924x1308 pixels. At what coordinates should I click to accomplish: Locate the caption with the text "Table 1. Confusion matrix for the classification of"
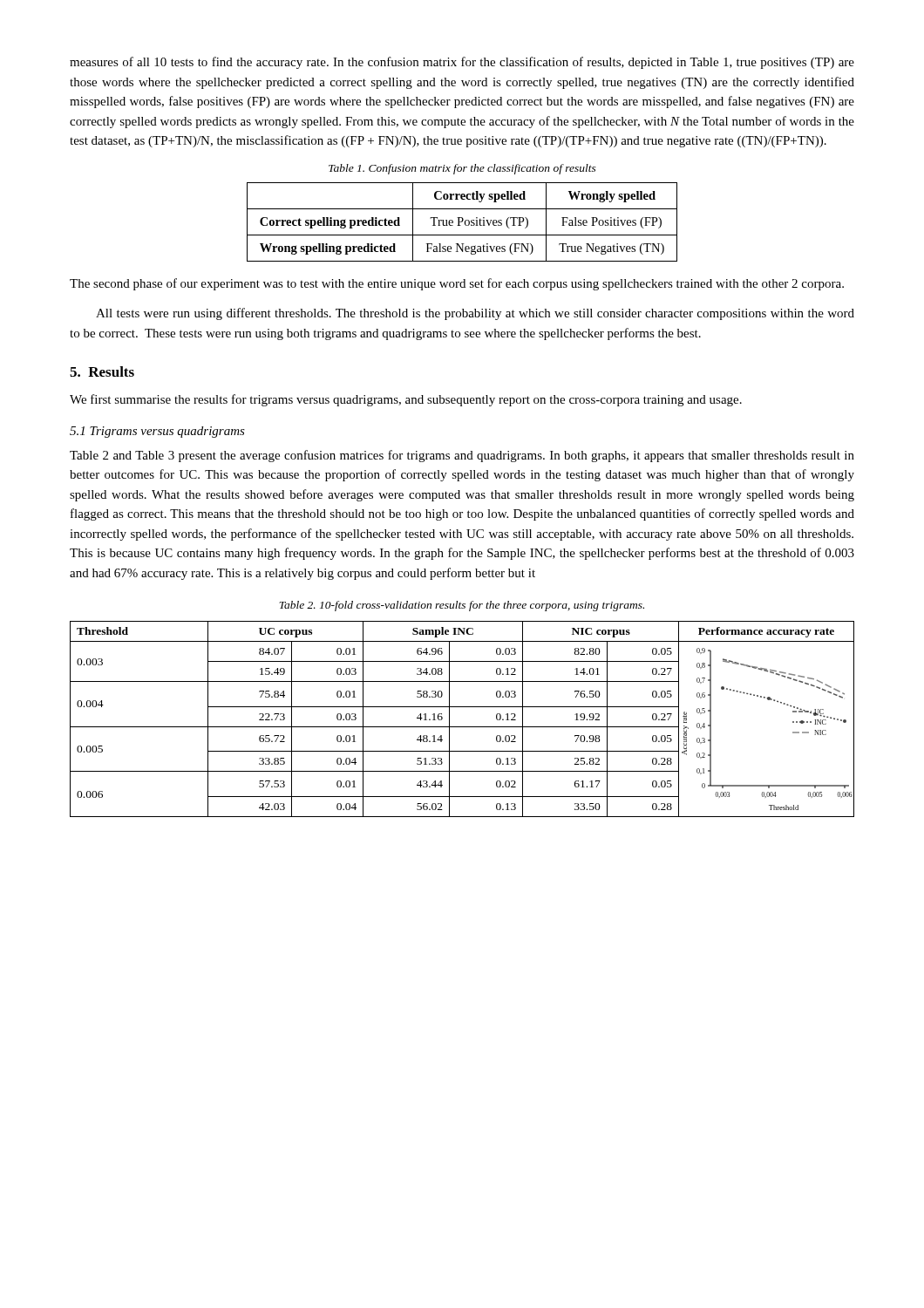462,167
